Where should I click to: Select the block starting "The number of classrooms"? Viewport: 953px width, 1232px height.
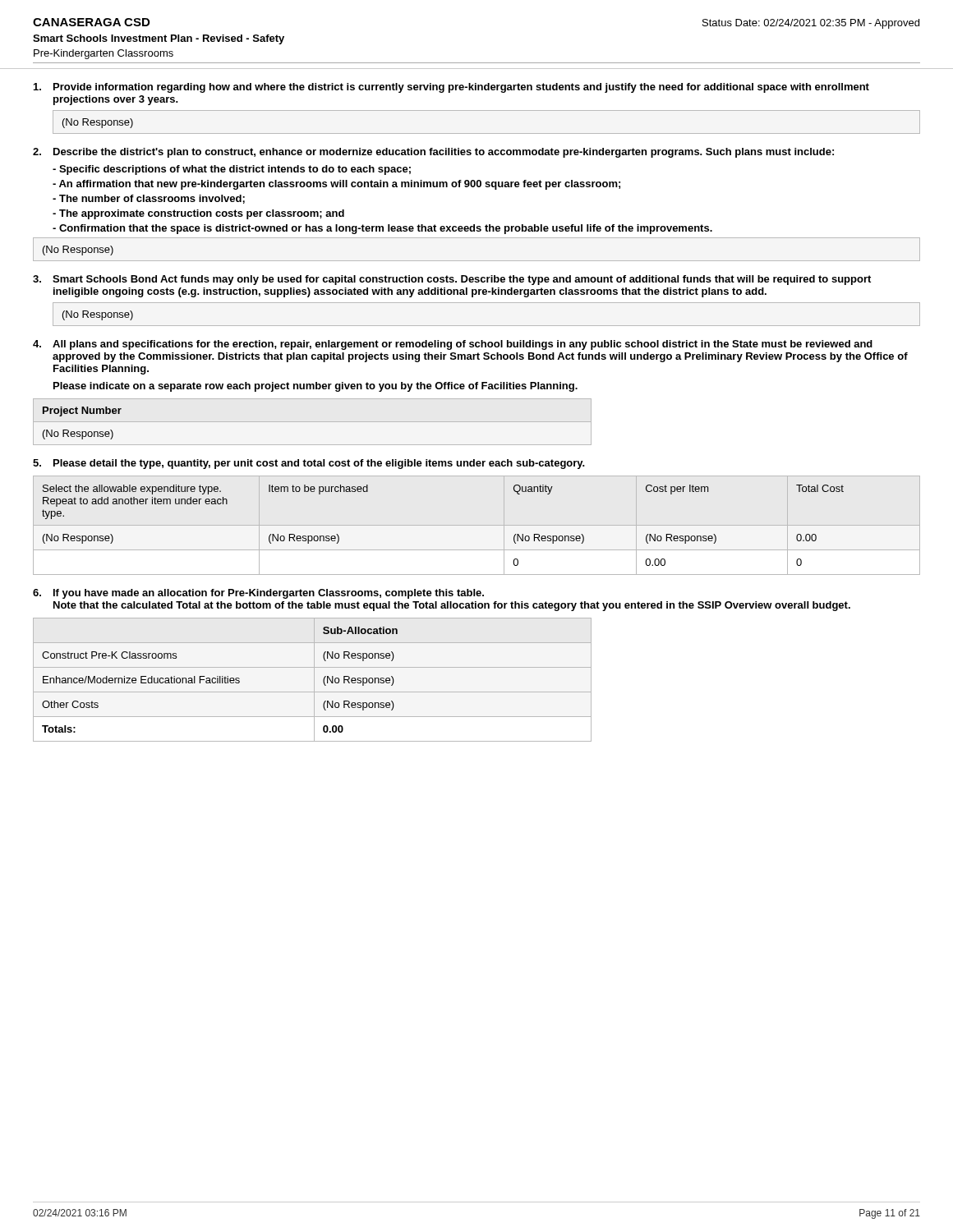149,198
